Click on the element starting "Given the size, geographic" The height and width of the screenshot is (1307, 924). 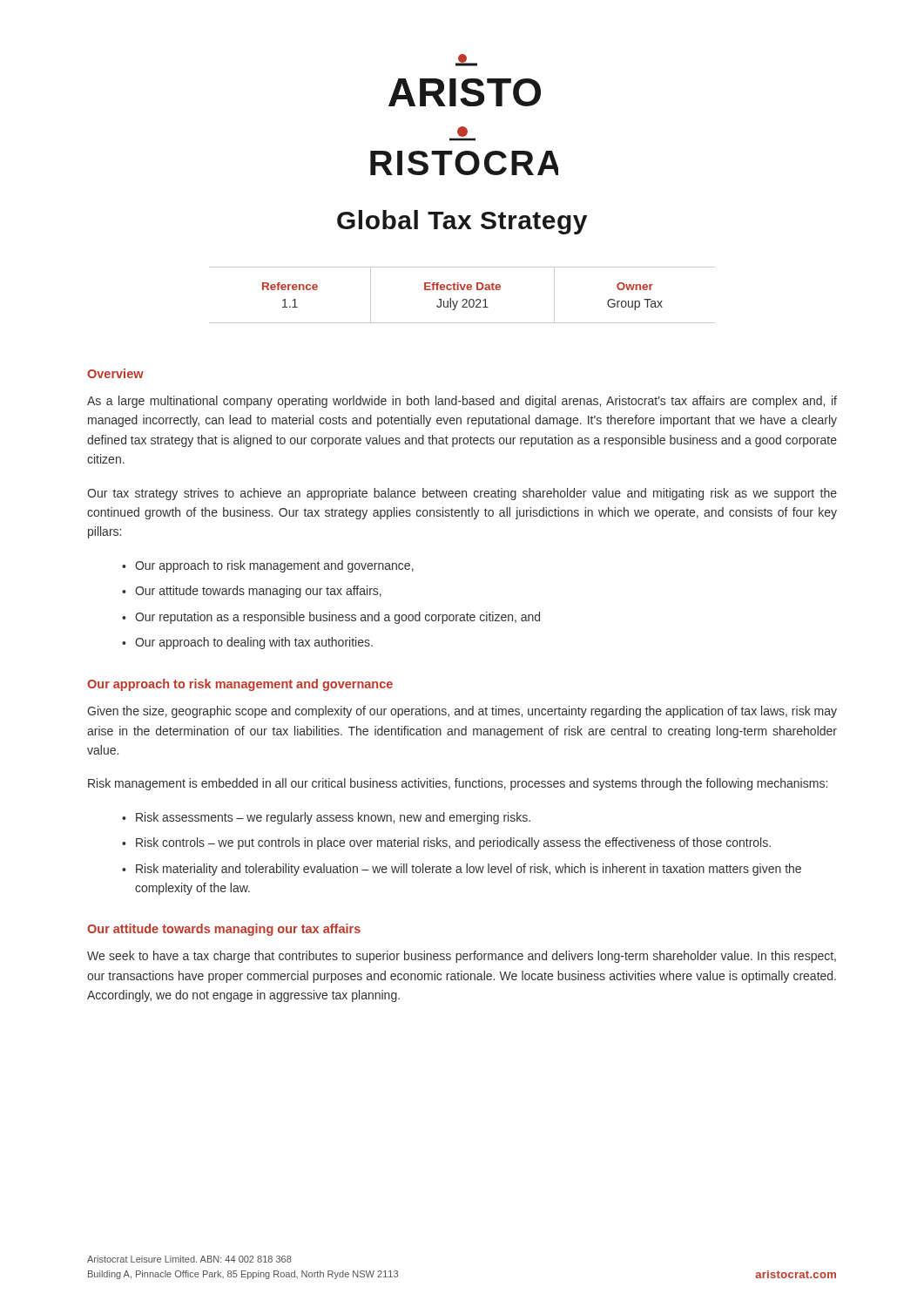pos(462,731)
